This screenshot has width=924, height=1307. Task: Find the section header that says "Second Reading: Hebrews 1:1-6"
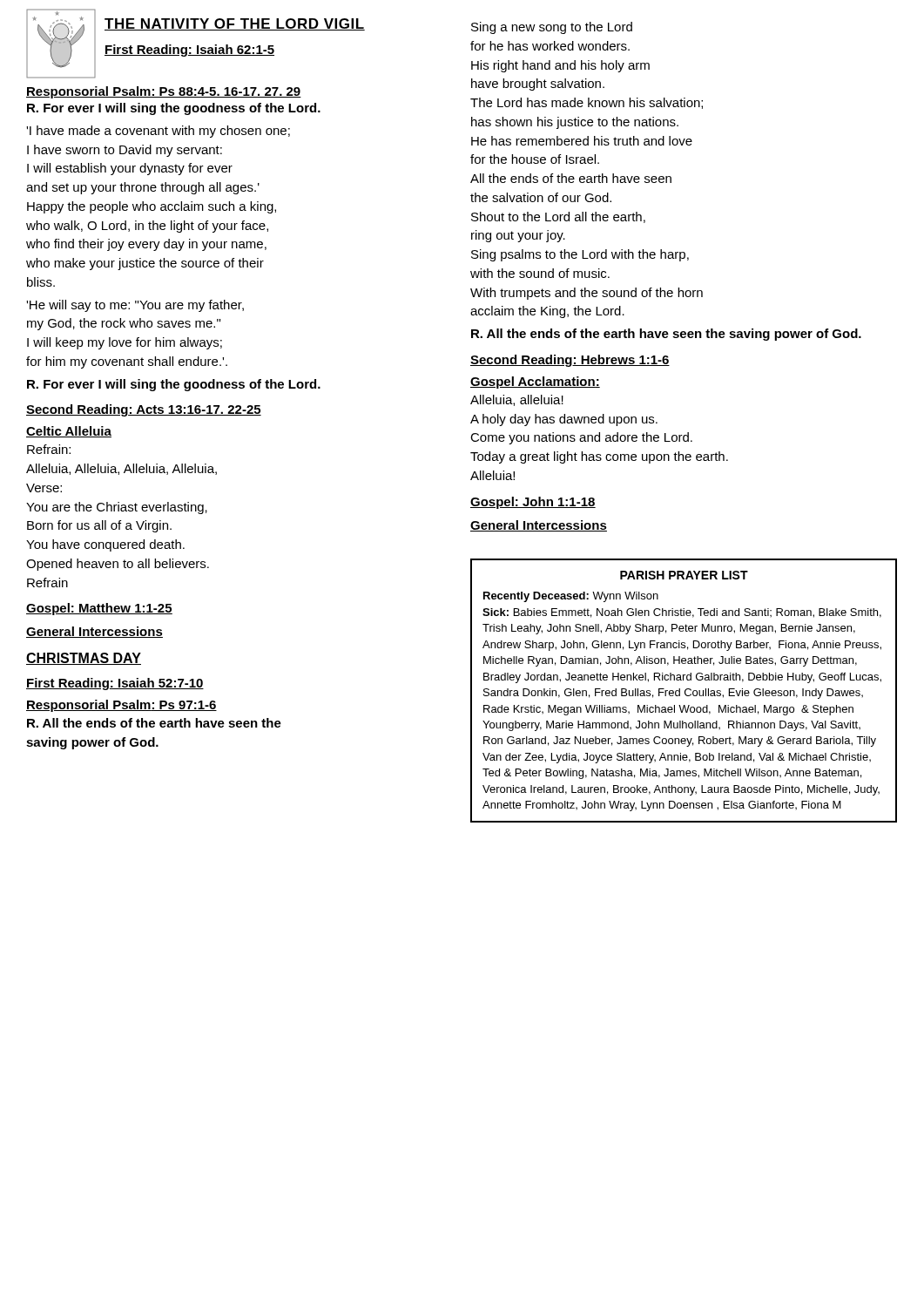click(x=570, y=359)
